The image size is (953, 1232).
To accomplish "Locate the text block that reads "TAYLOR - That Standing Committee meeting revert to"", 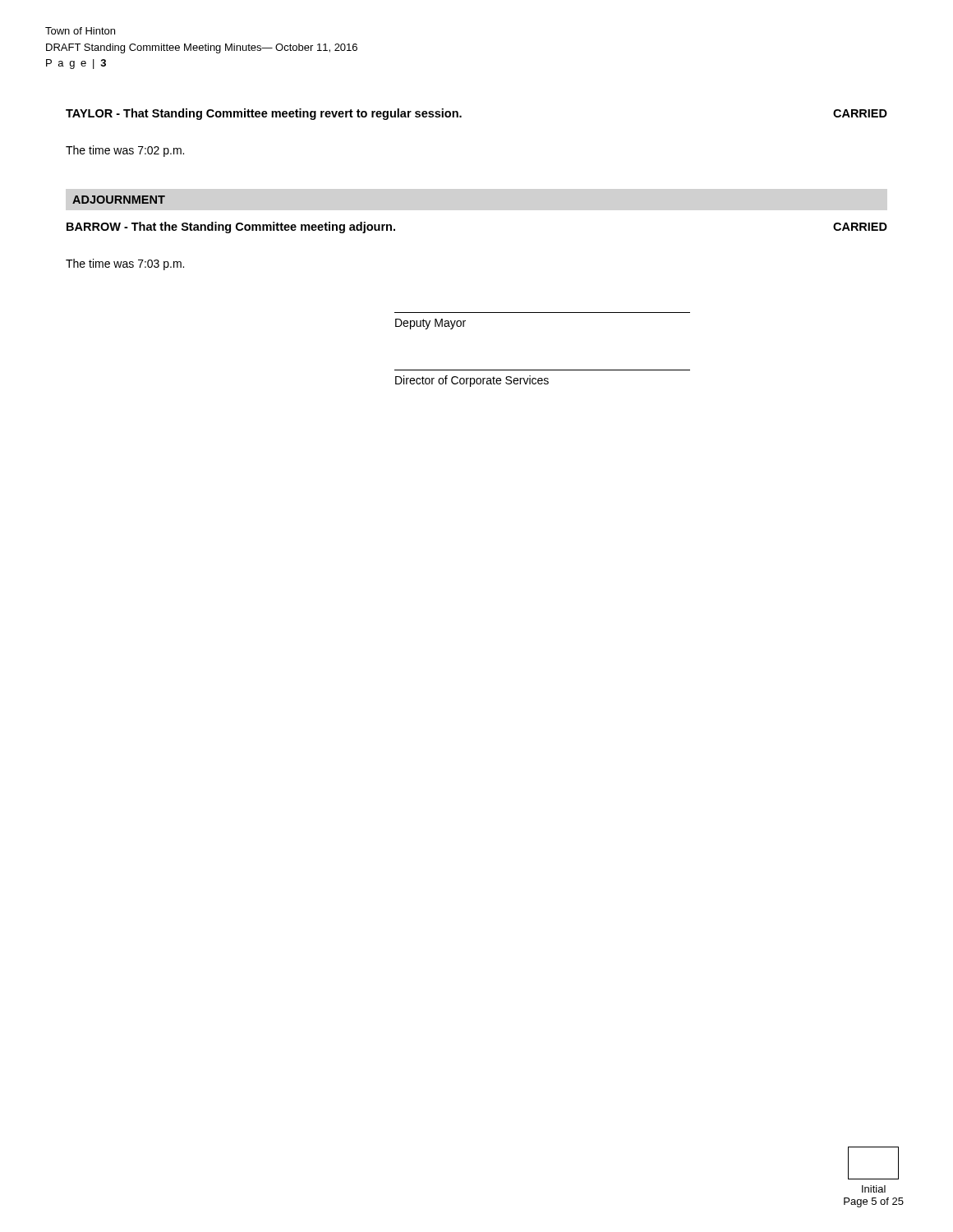I will (x=264, y=113).
